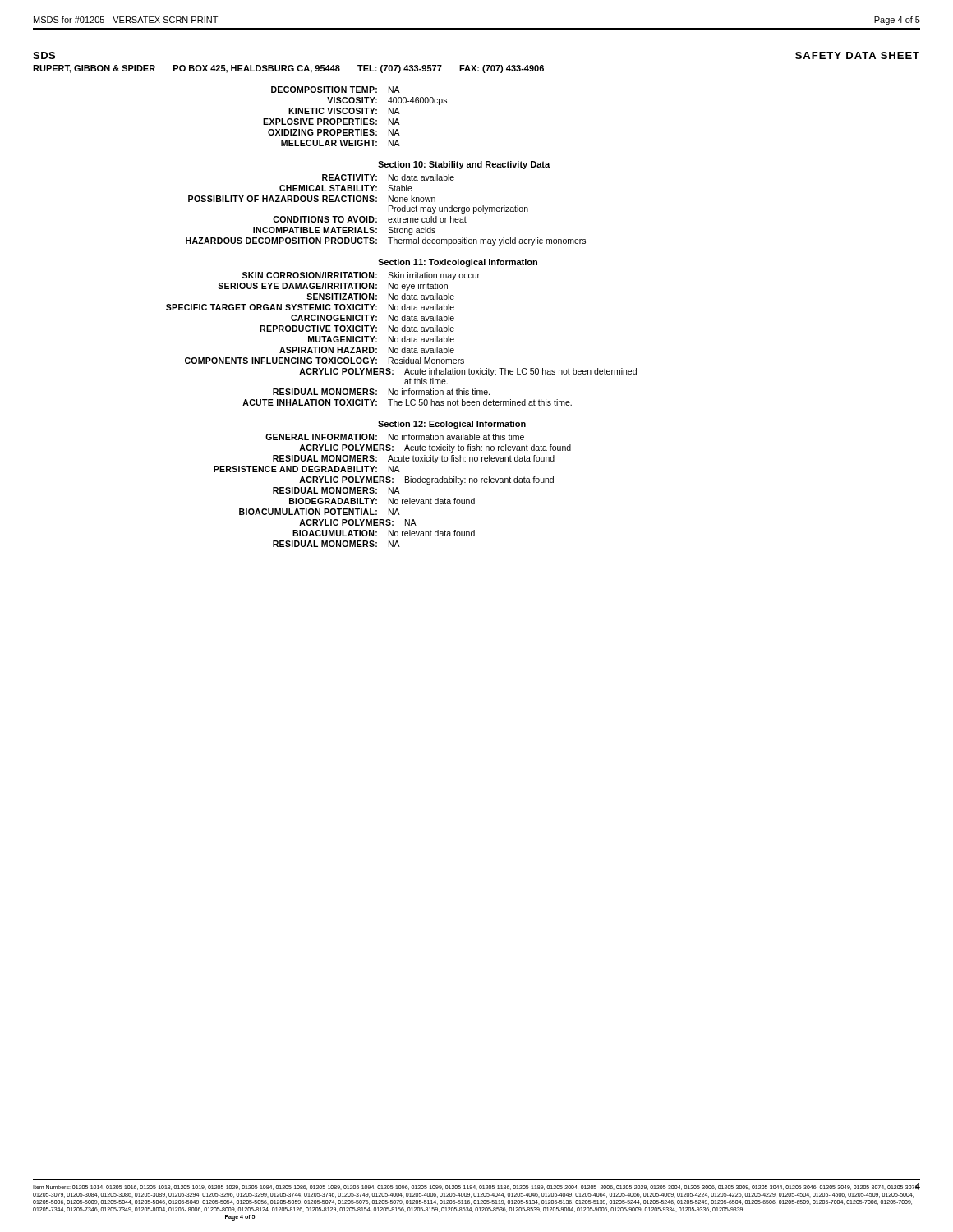This screenshot has width=953, height=1232.
Task: Click on the text that says "KINETIC VISCOSITY: NA"
Action: coord(344,111)
